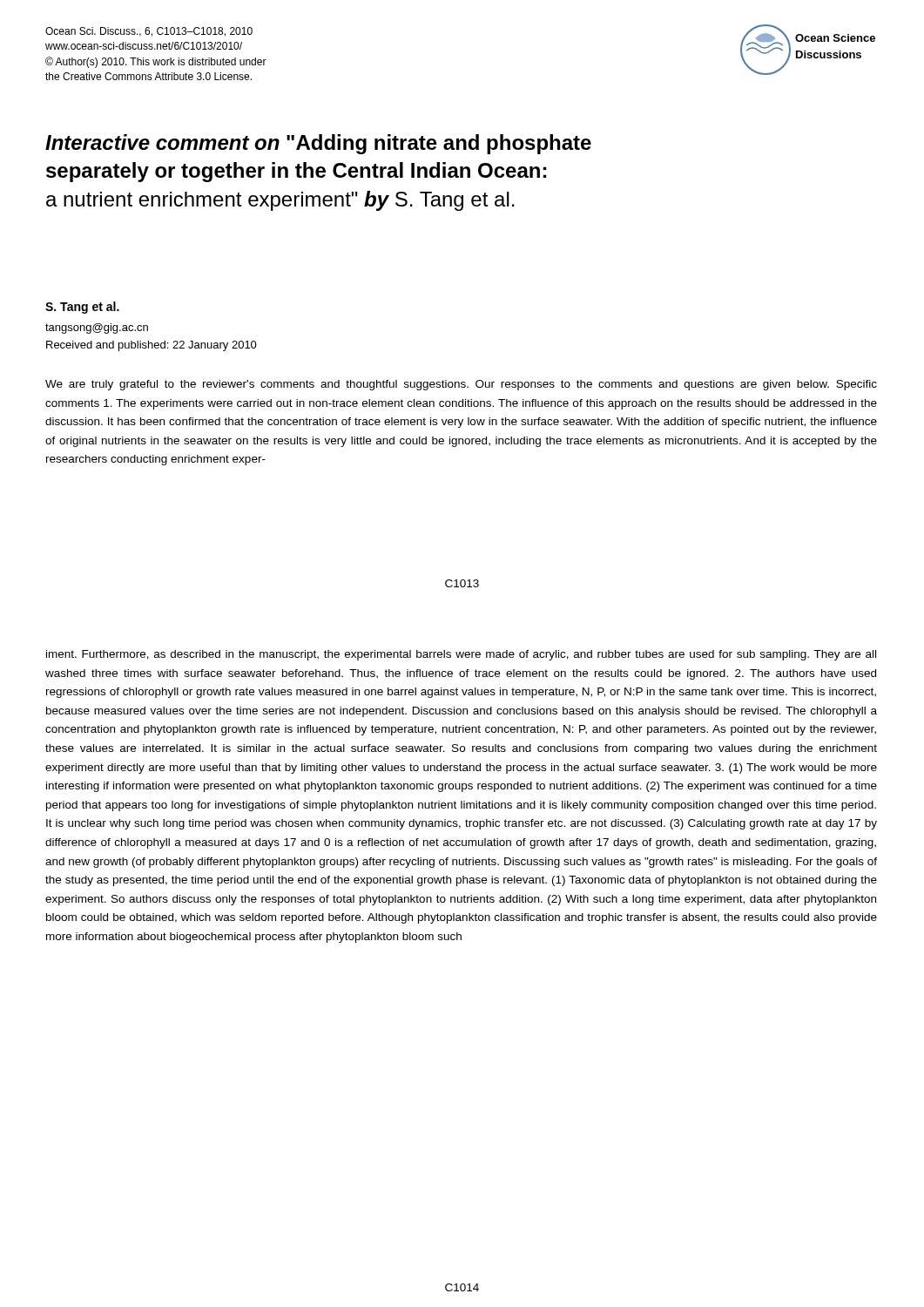This screenshot has width=924, height=1307.
Task: Select the passage starting "Received and published: 22 January"
Action: [x=151, y=345]
